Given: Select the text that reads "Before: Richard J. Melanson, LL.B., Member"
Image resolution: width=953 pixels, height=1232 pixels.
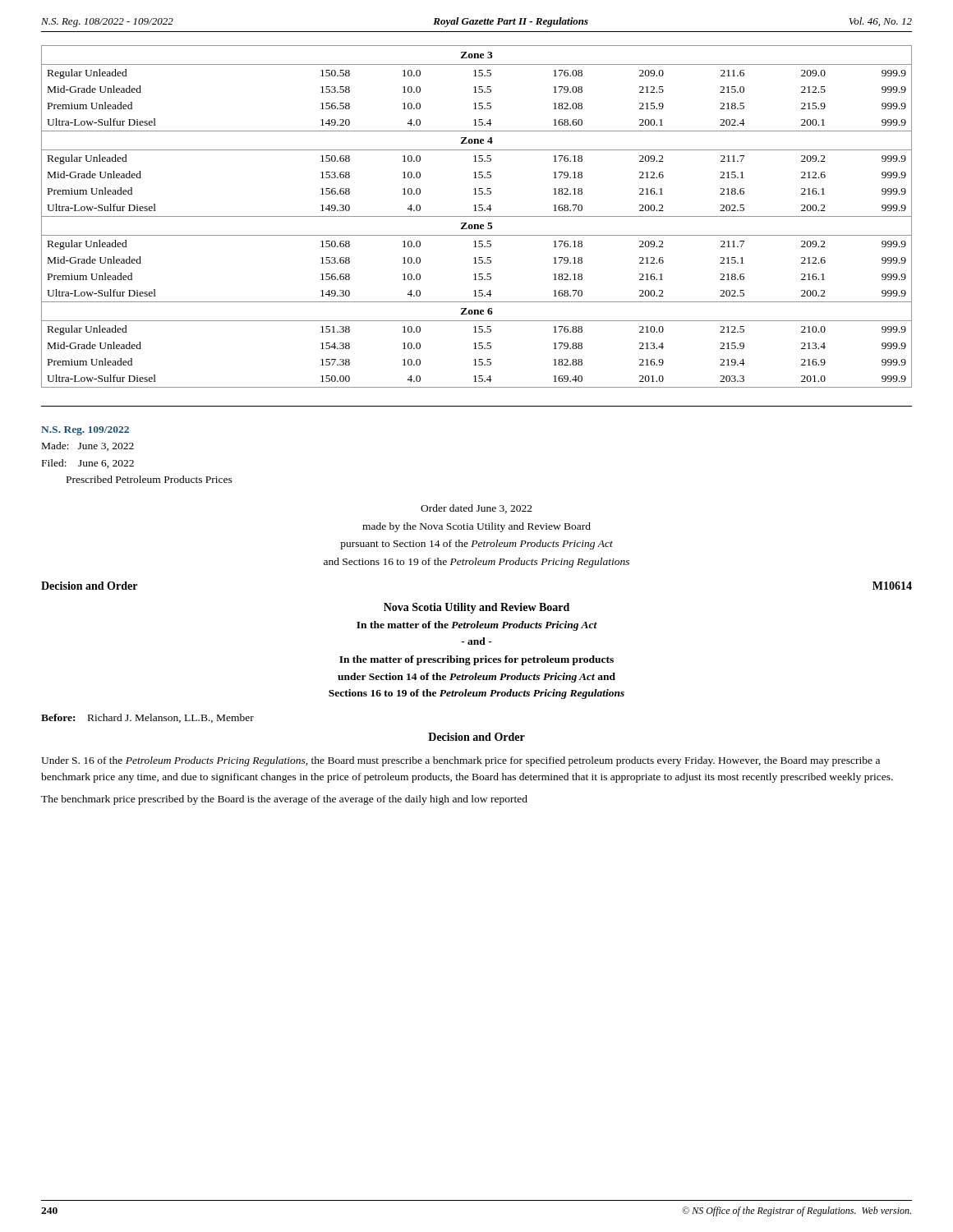Looking at the screenshot, I should [147, 718].
